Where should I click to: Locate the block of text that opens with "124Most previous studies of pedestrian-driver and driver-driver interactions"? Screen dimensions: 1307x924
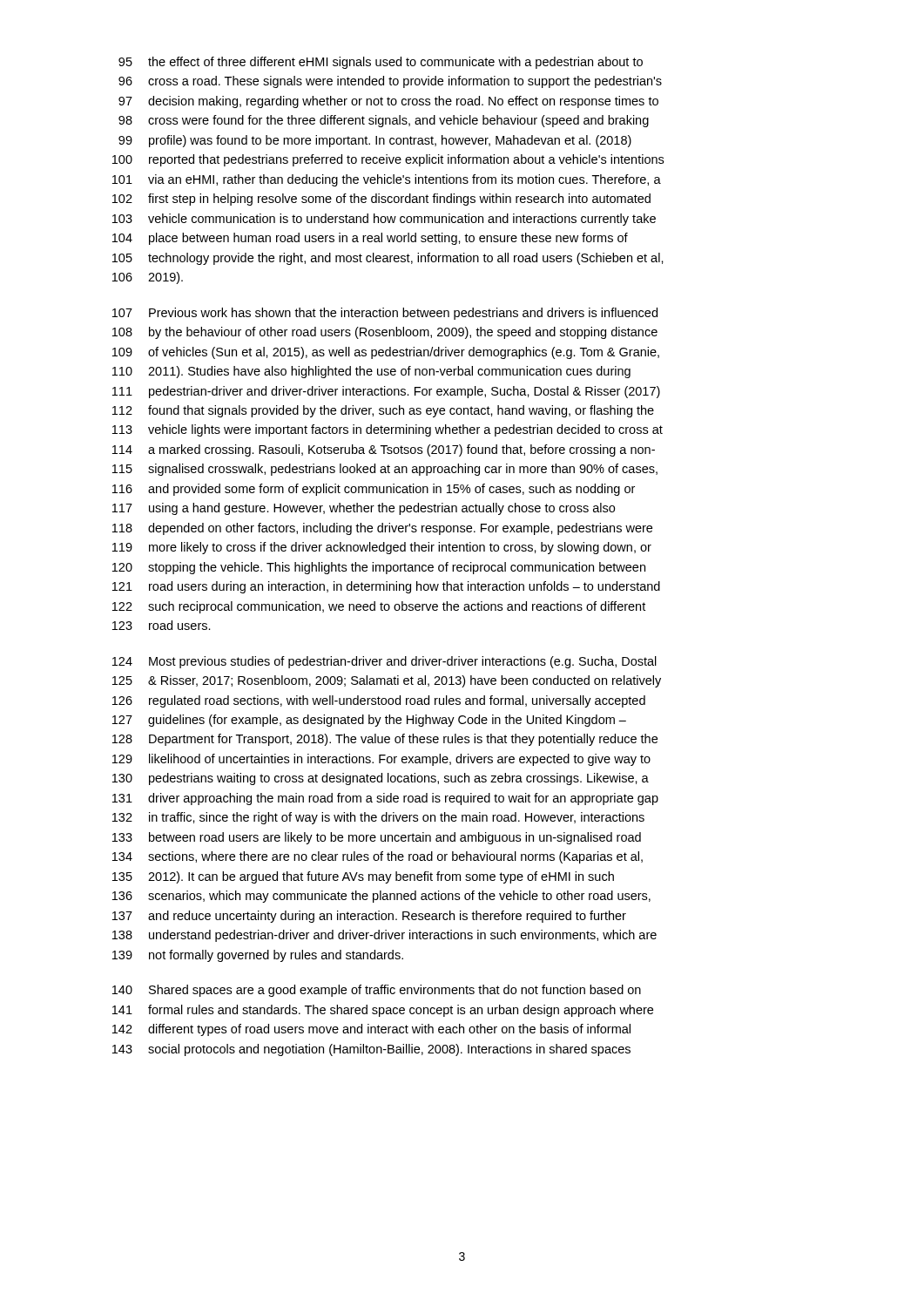(462, 808)
